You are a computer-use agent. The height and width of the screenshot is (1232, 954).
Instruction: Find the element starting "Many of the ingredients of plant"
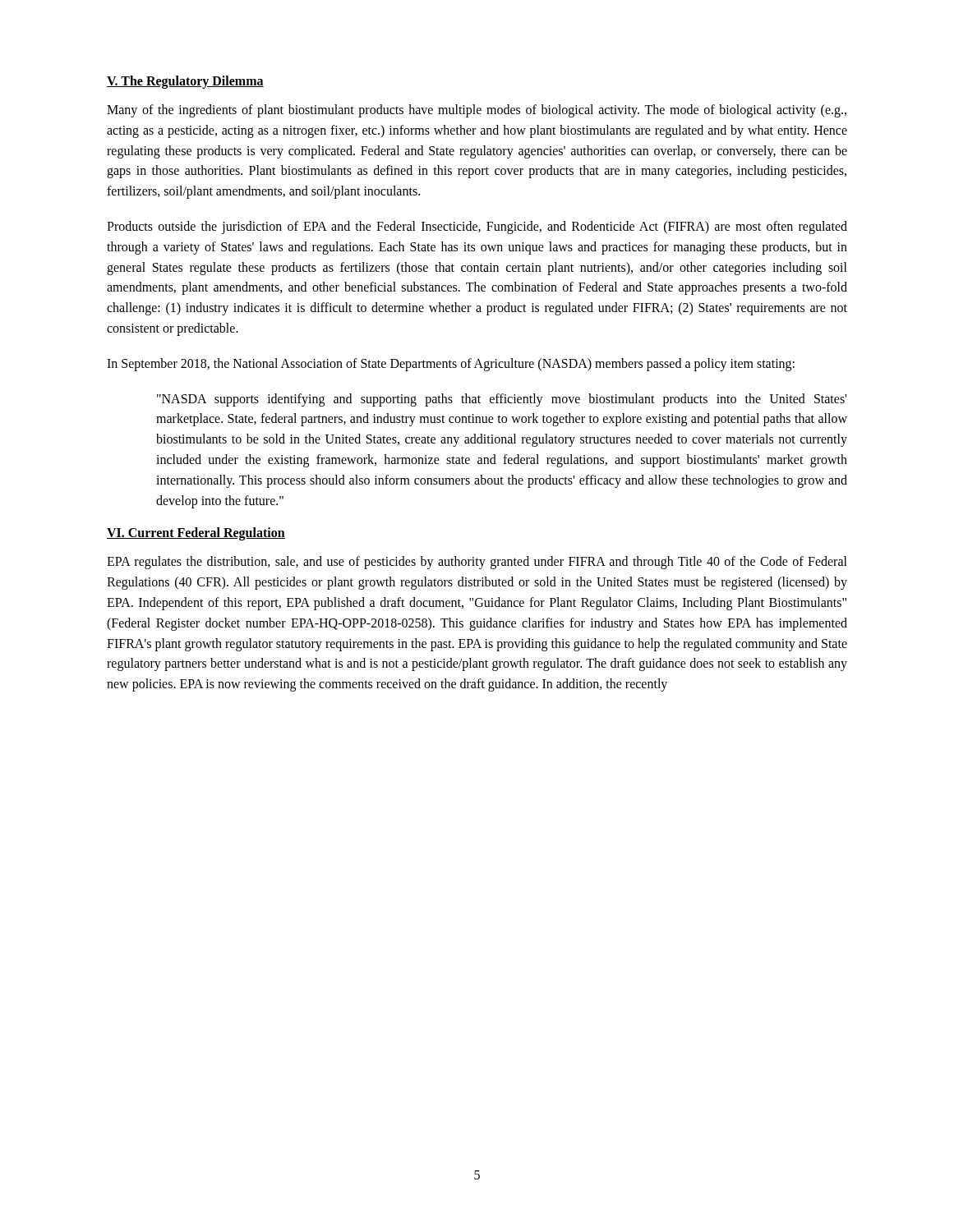477,150
